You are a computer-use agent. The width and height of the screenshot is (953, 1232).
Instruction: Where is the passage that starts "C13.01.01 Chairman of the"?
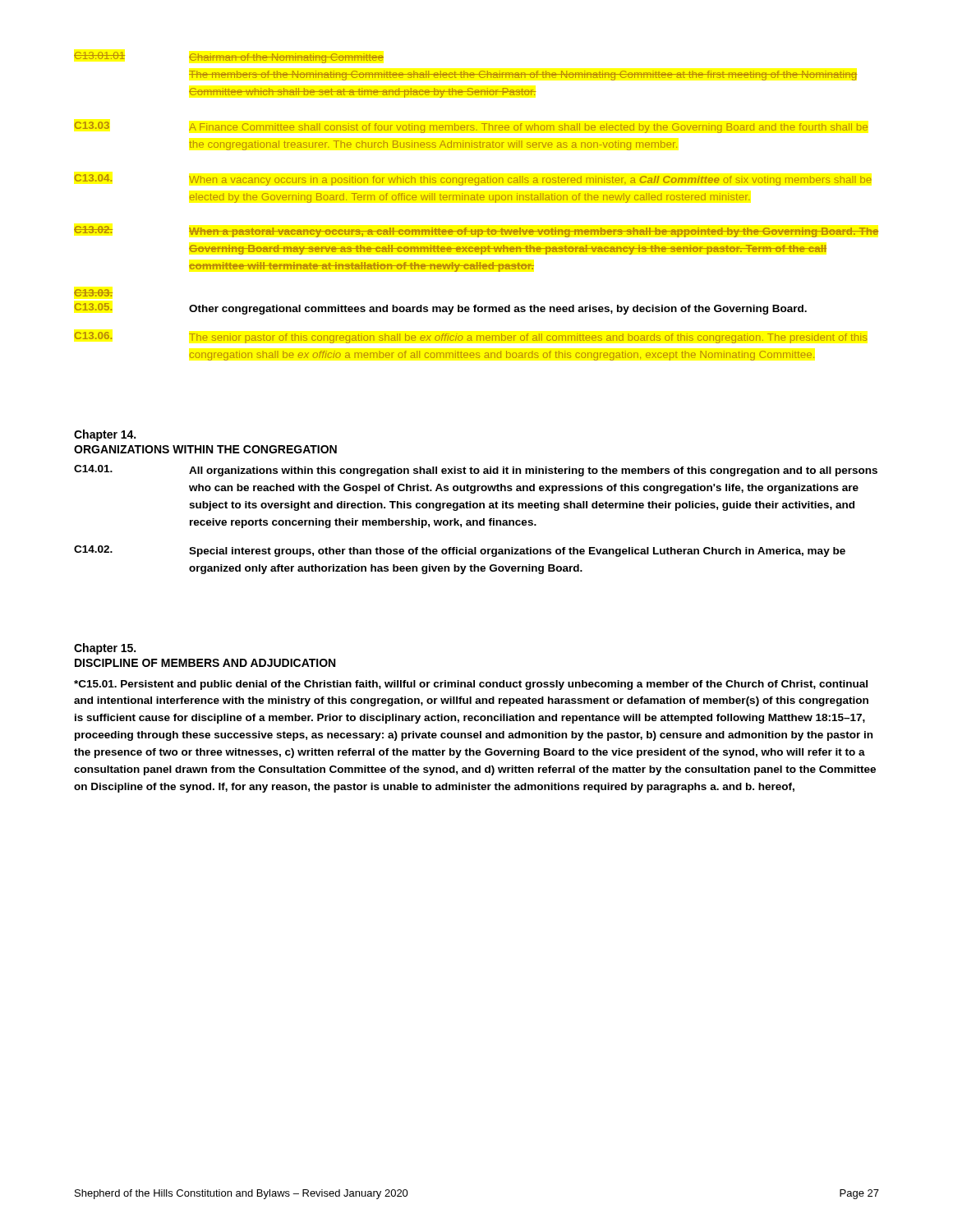point(476,75)
